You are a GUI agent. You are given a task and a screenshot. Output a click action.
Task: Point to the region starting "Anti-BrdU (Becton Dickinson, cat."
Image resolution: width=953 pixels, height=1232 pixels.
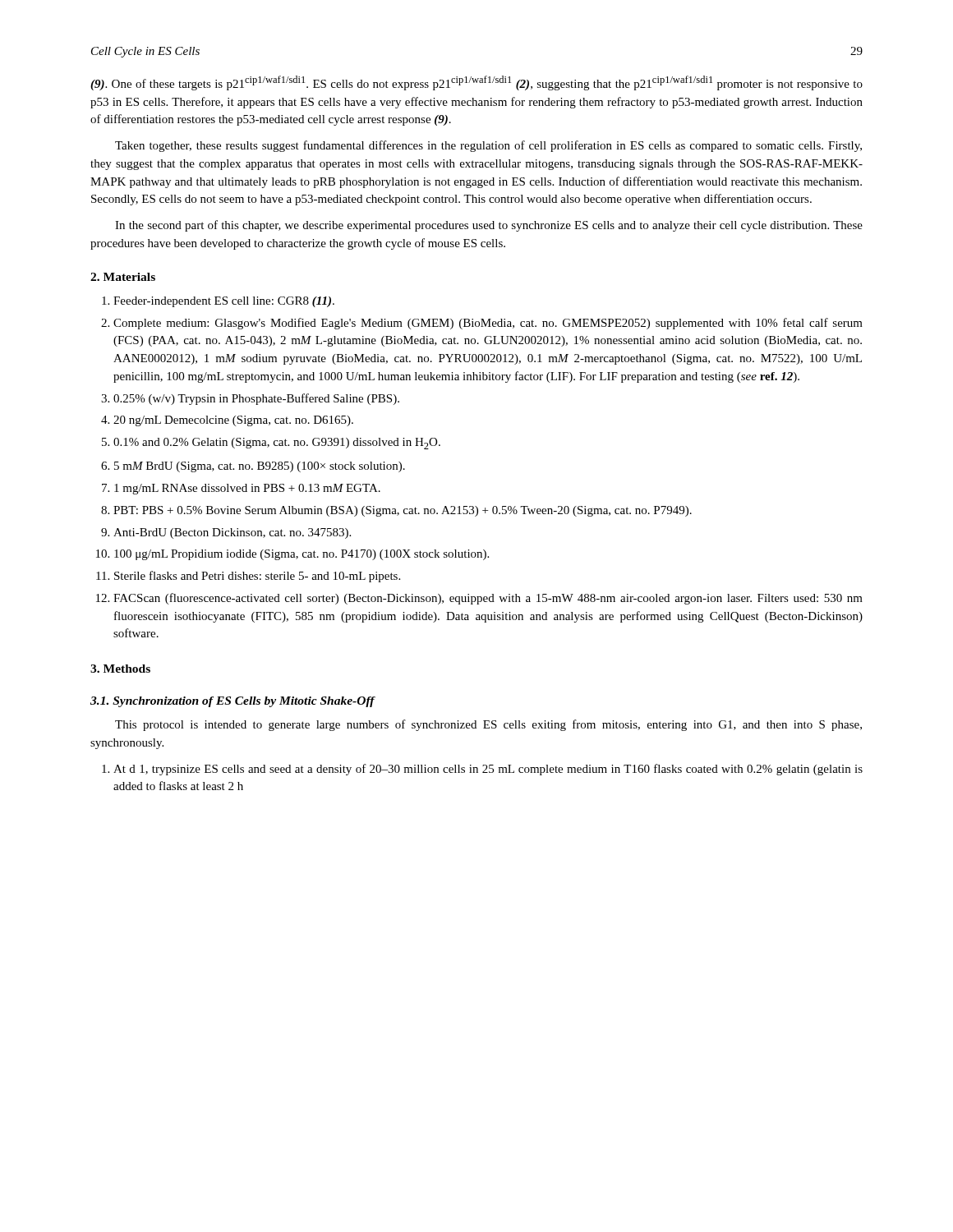coord(232,533)
